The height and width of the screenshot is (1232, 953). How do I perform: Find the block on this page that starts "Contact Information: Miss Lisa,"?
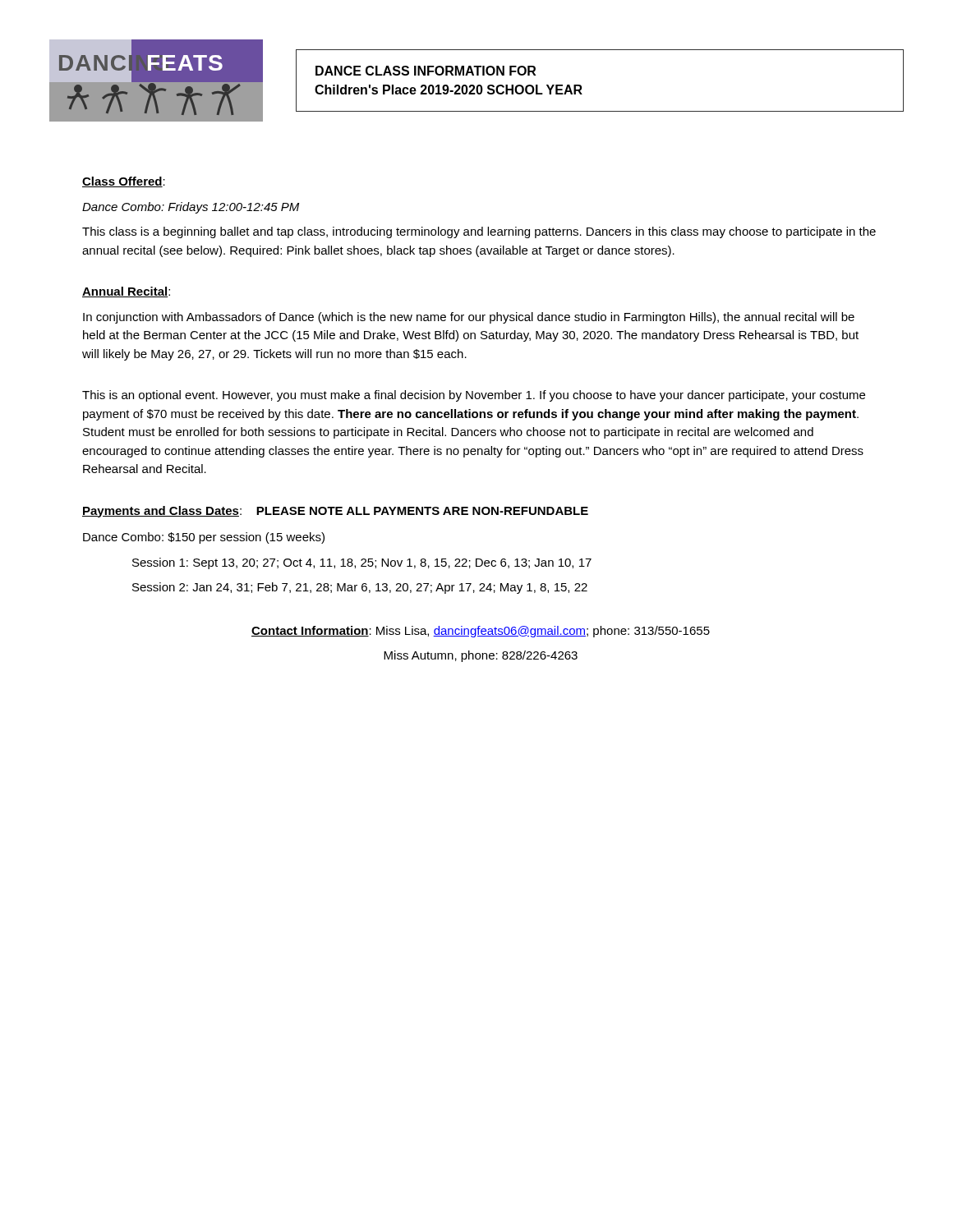click(x=481, y=643)
